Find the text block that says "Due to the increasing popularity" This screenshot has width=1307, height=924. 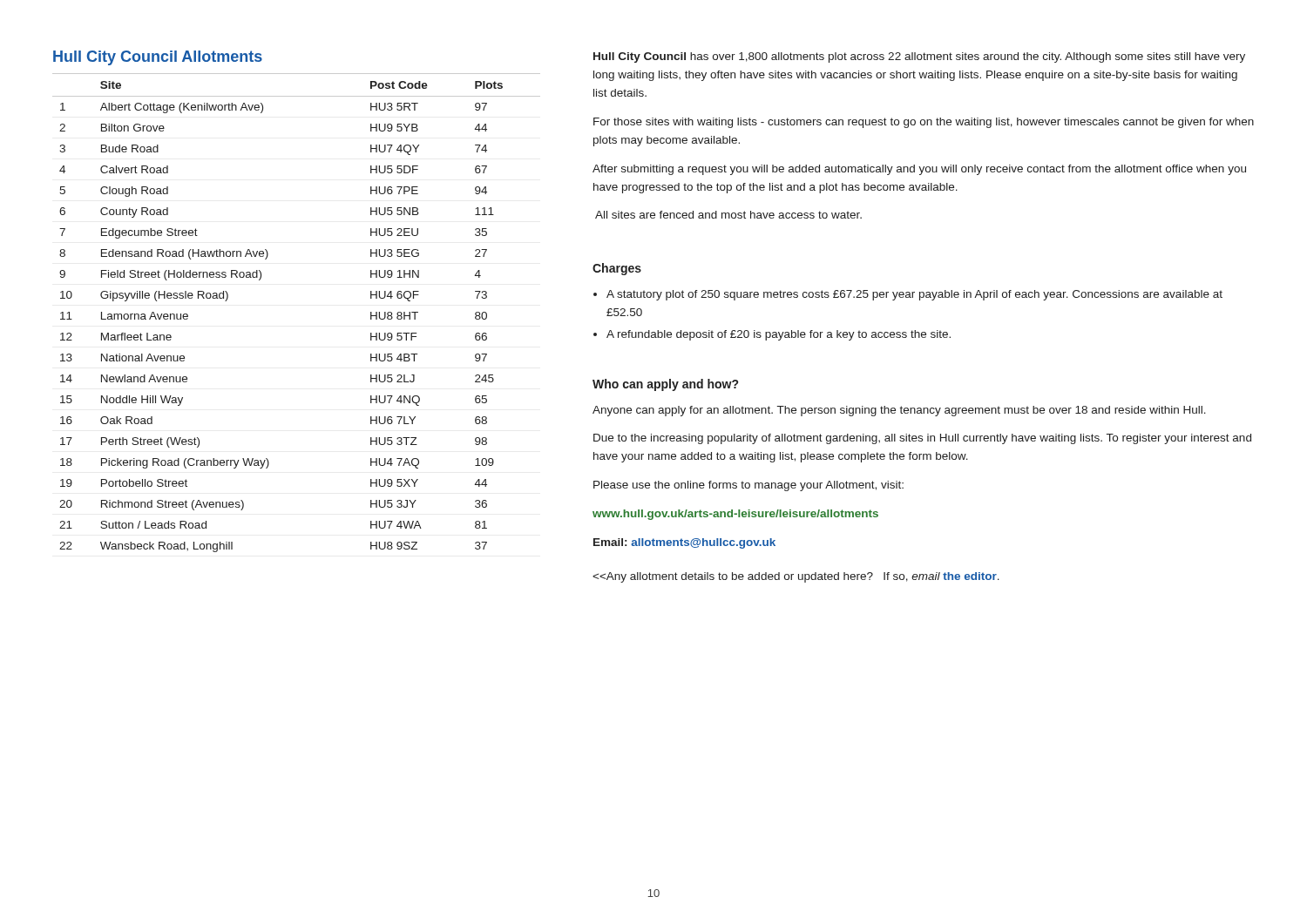pos(924,448)
